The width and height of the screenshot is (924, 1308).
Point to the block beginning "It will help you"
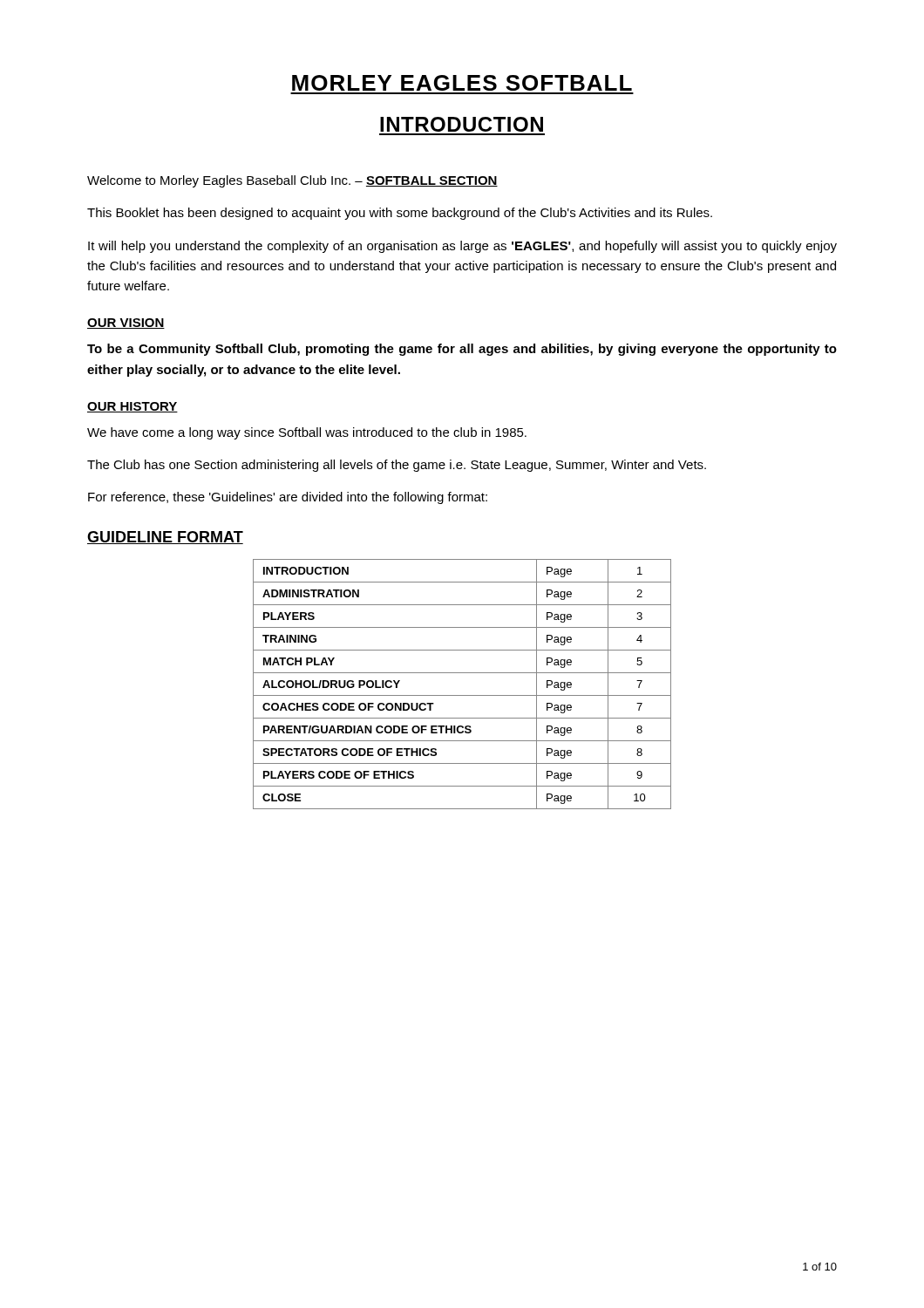[x=462, y=265]
